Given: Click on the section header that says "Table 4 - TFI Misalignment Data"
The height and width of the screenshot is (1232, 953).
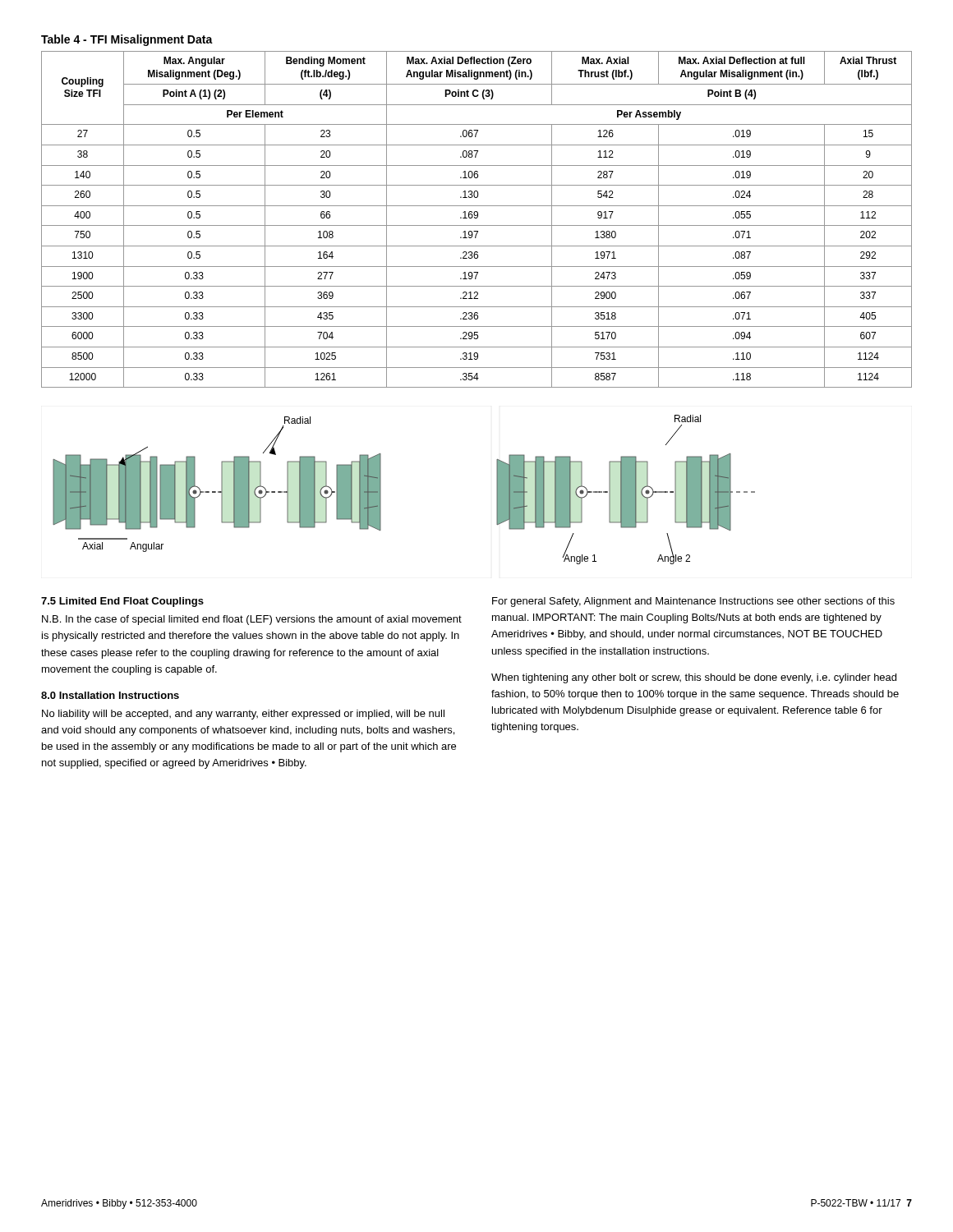Looking at the screenshot, I should pyautogui.click(x=127, y=39).
